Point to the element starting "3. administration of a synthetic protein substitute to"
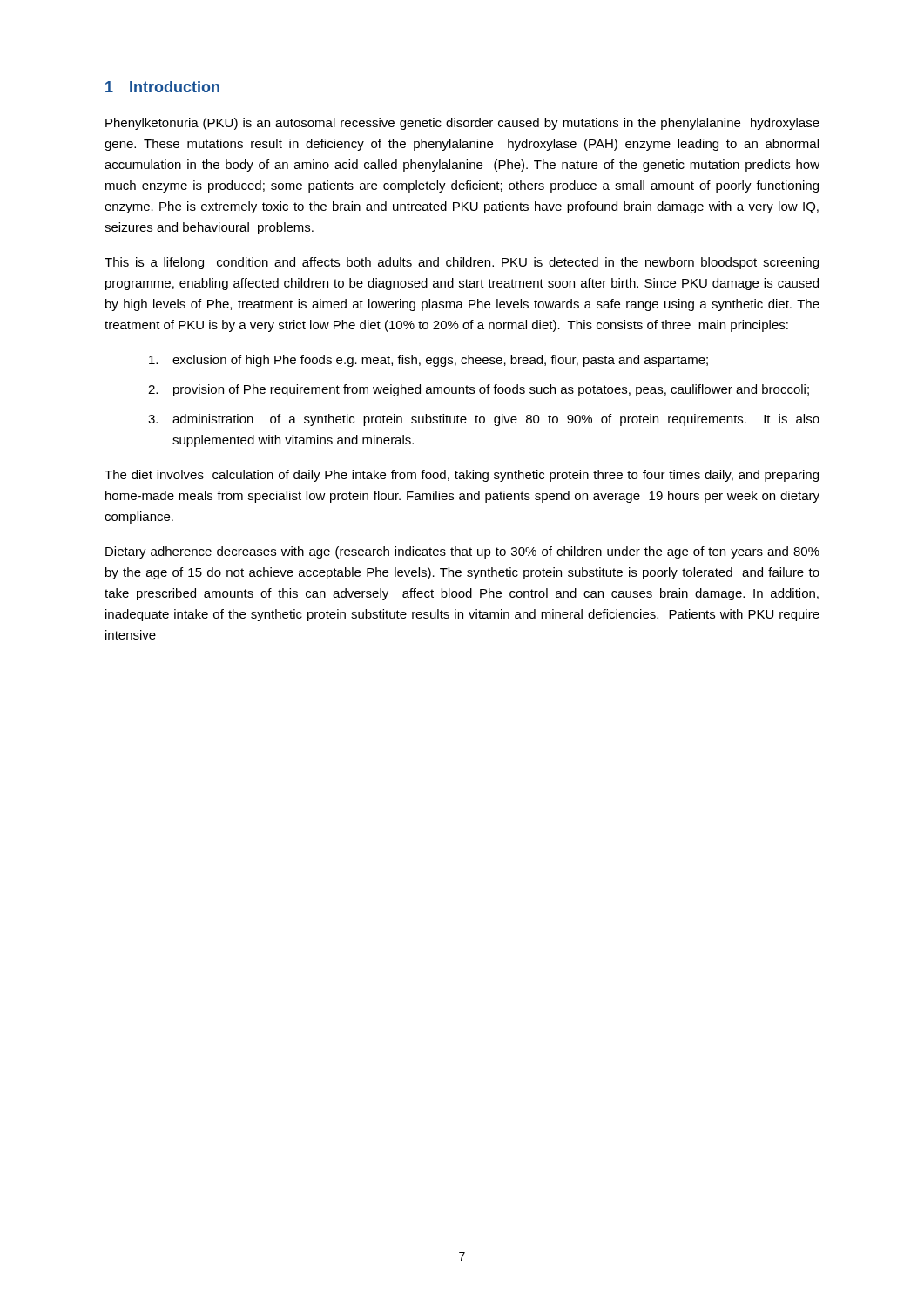 (484, 430)
